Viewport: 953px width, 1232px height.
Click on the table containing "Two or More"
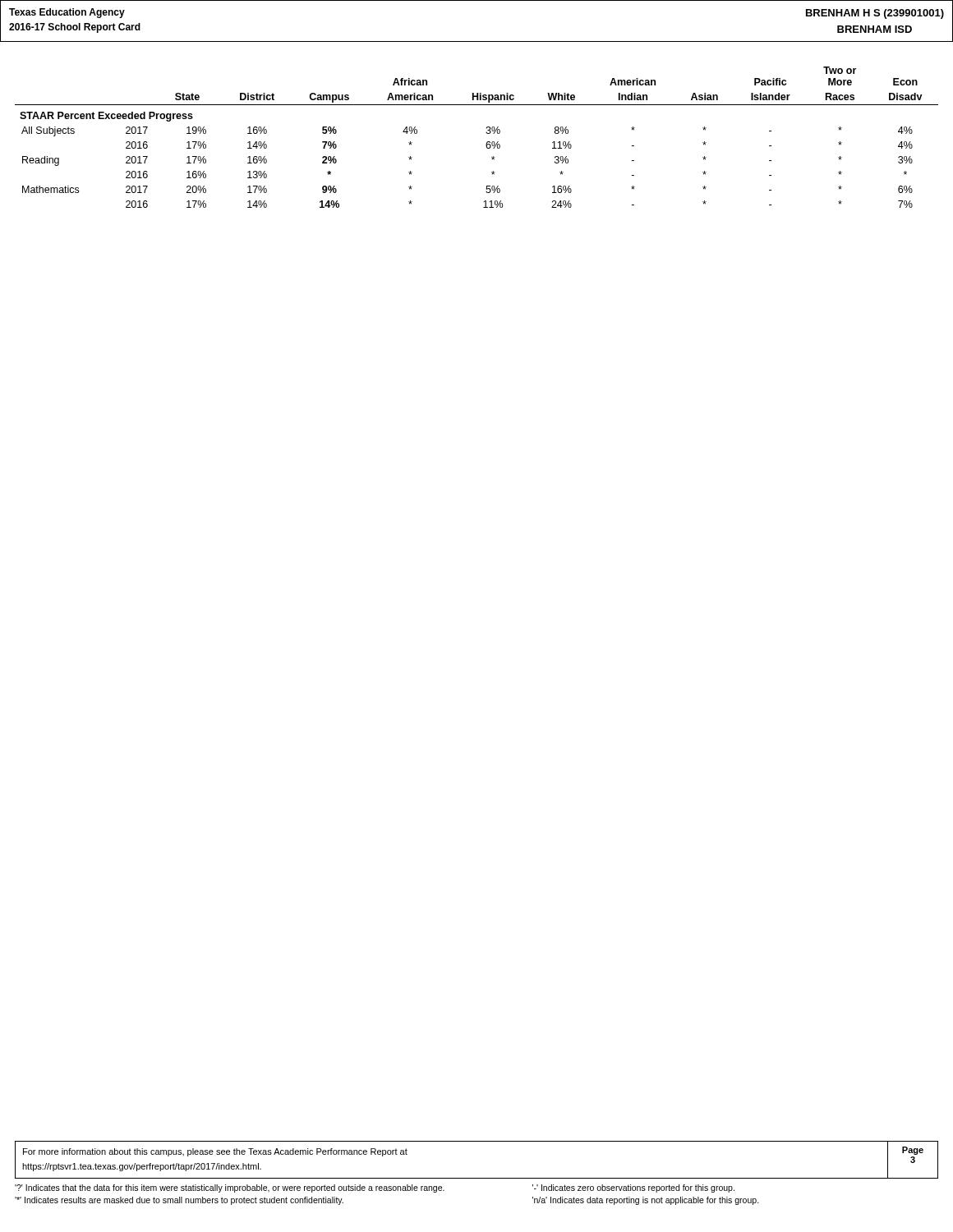click(476, 138)
